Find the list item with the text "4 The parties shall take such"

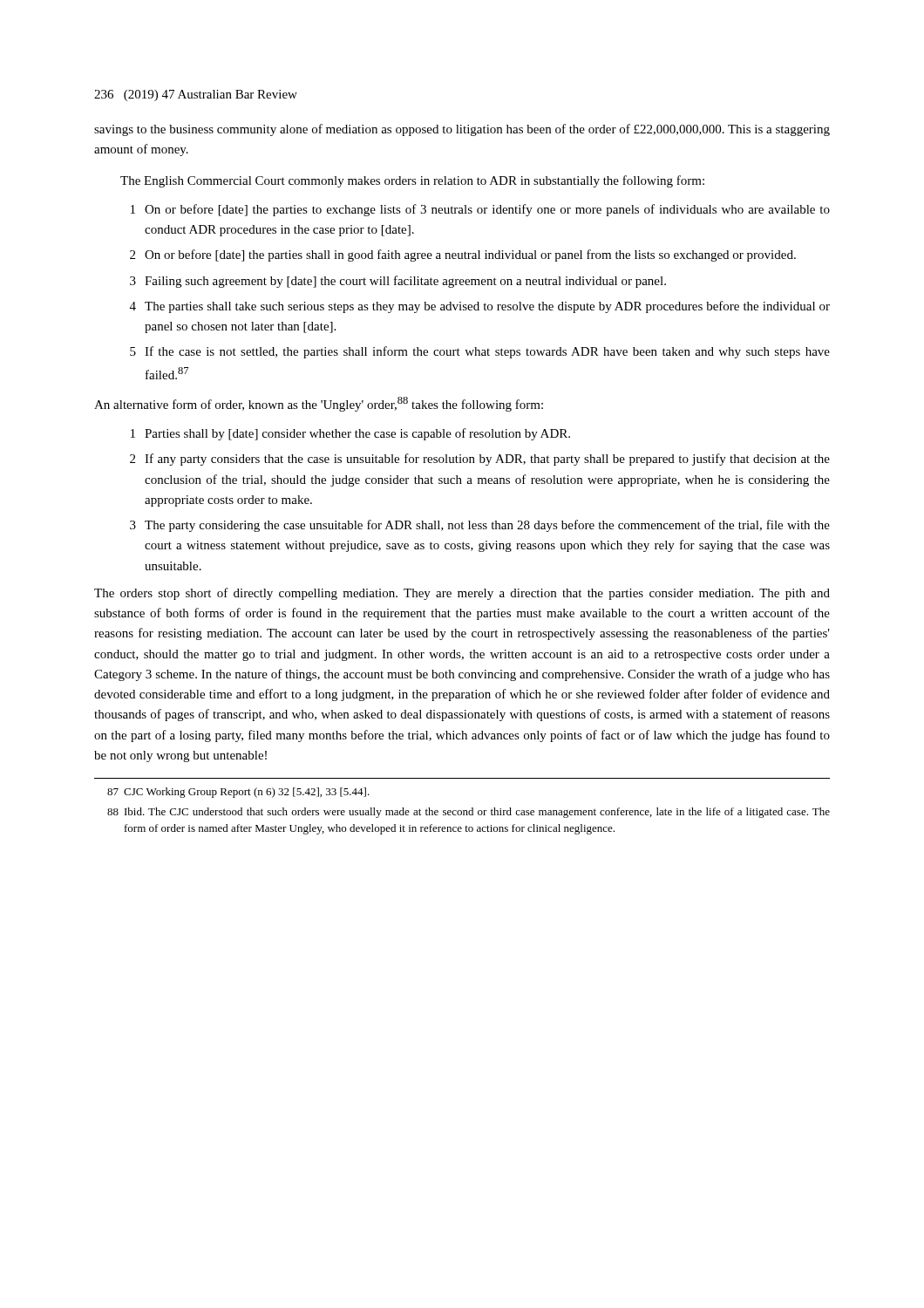tap(462, 317)
